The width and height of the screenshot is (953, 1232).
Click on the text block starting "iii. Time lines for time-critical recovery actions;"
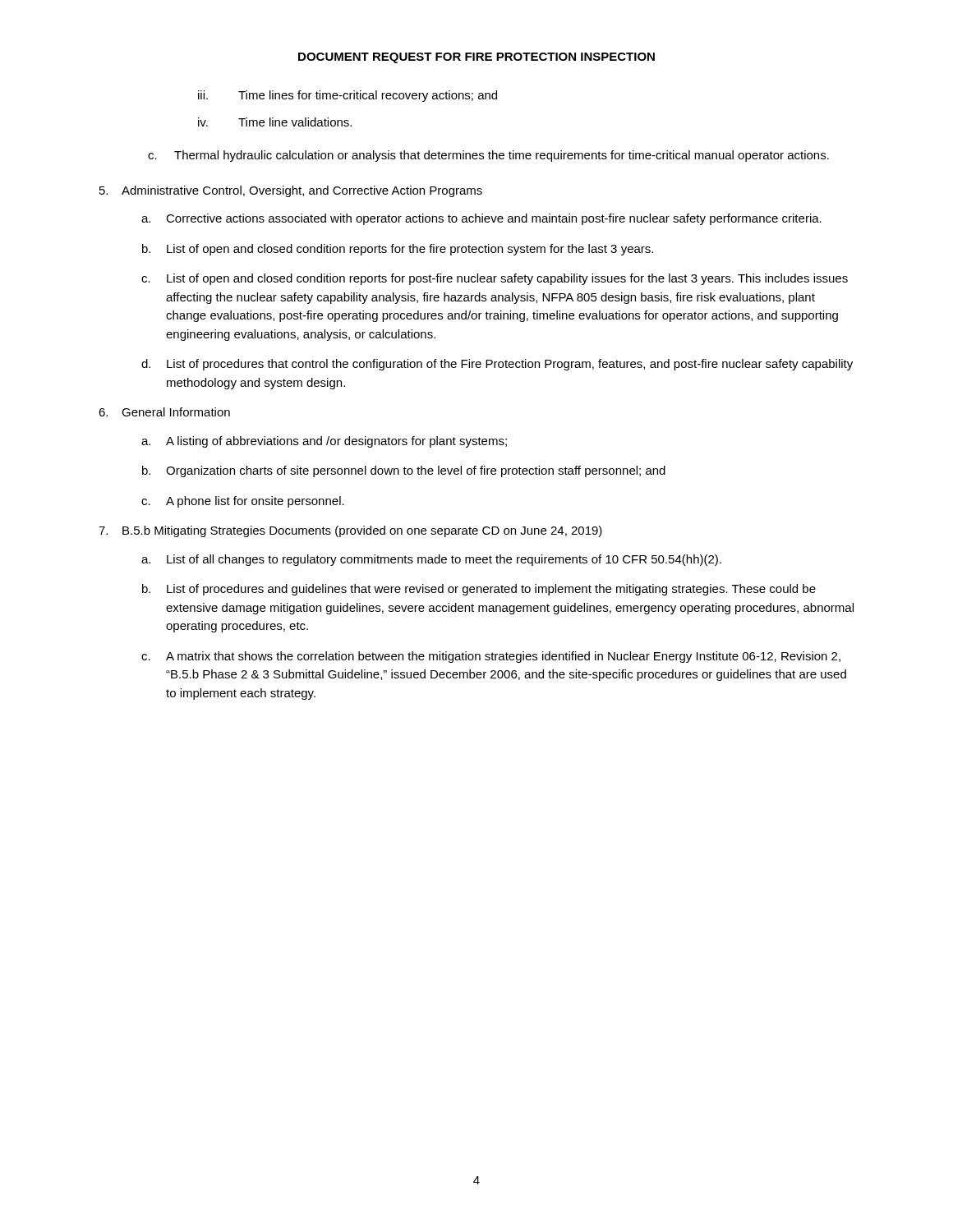348,95
